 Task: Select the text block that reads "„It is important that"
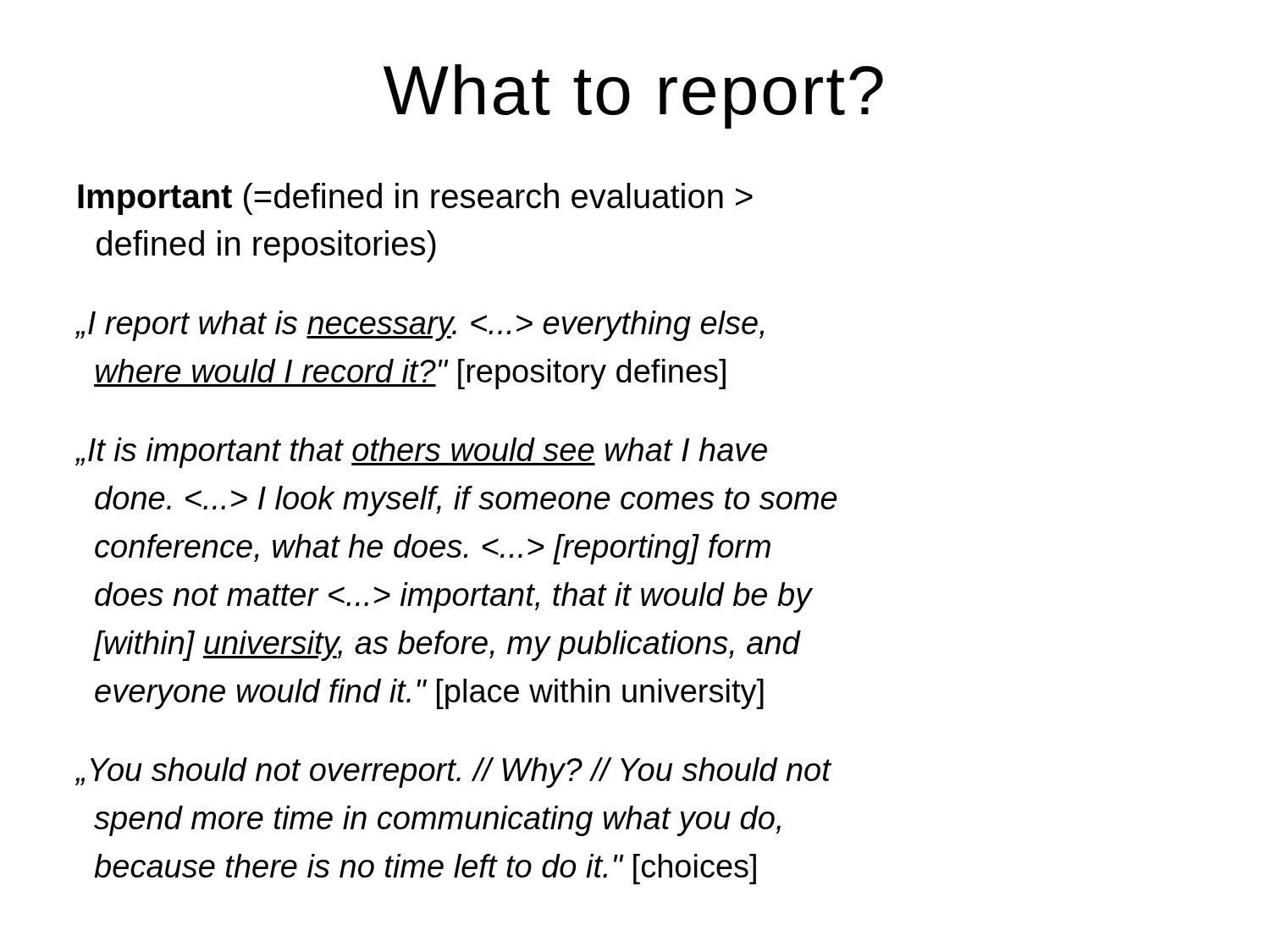[x=457, y=571]
